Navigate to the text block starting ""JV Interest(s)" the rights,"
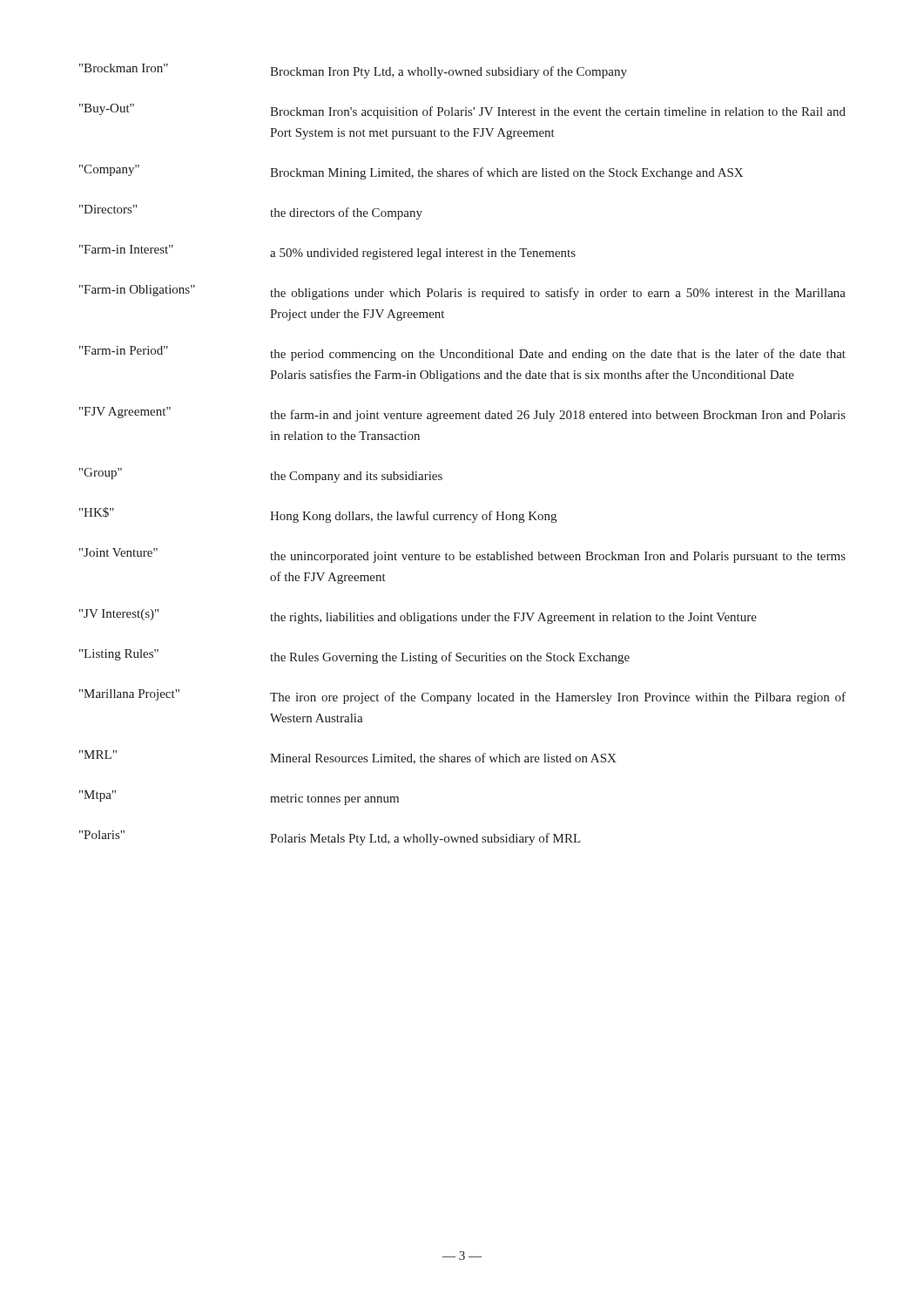 [462, 617]
